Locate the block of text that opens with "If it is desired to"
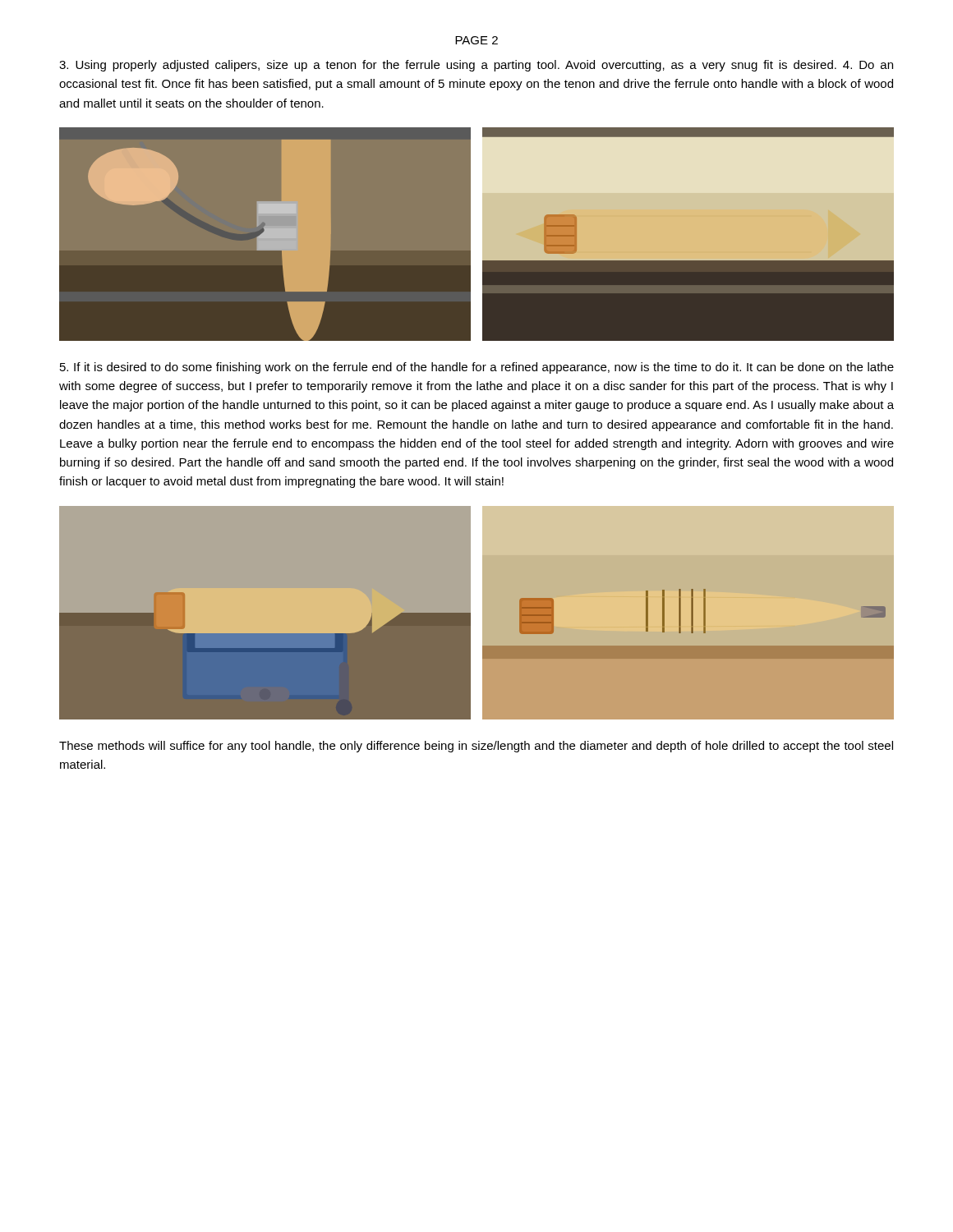Image resolution: width=953 pixels, height=1232 pixels. coord(476,424)
